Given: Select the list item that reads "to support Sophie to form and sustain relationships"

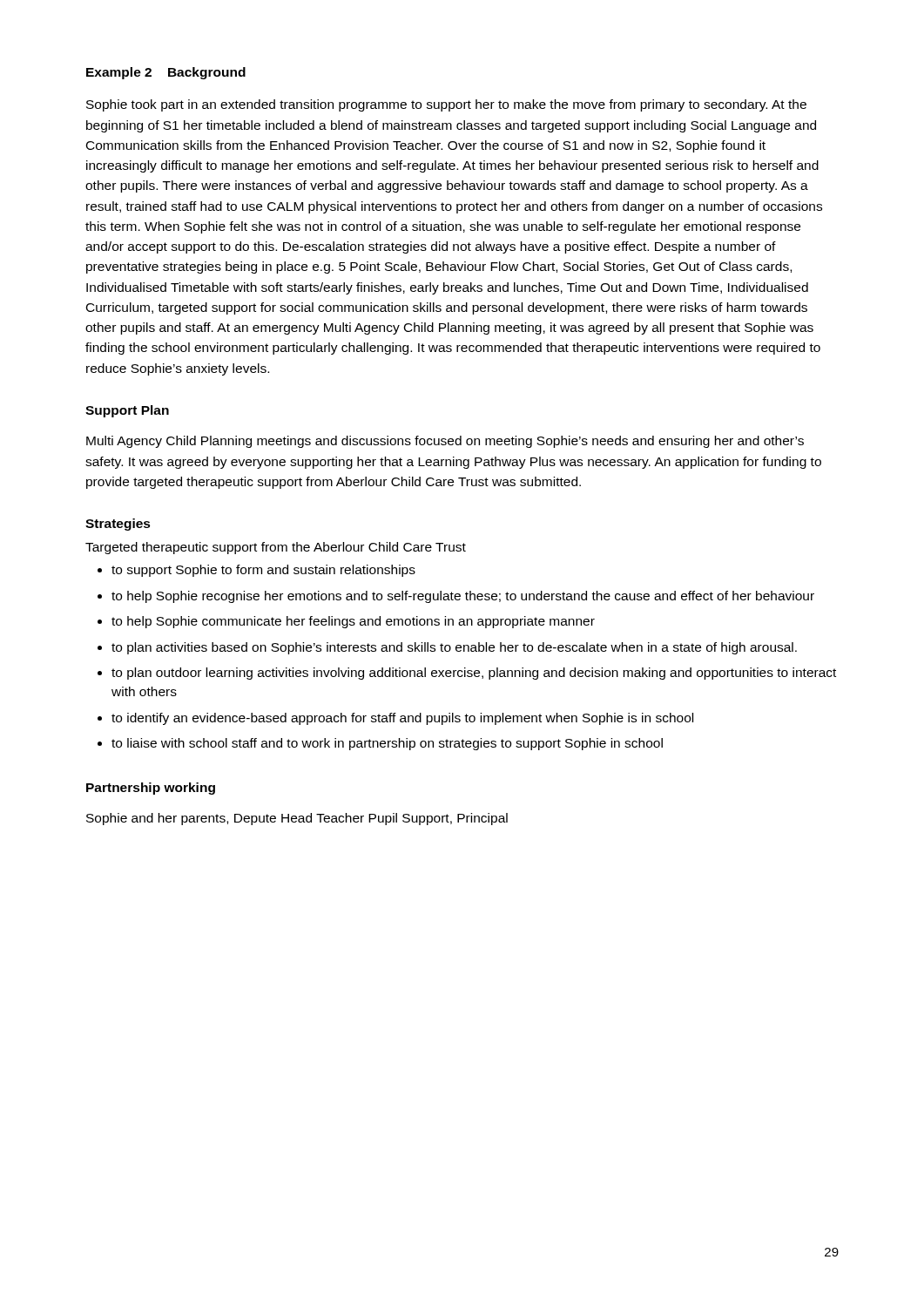Looking at the screenshot, I should click(263, 570).
